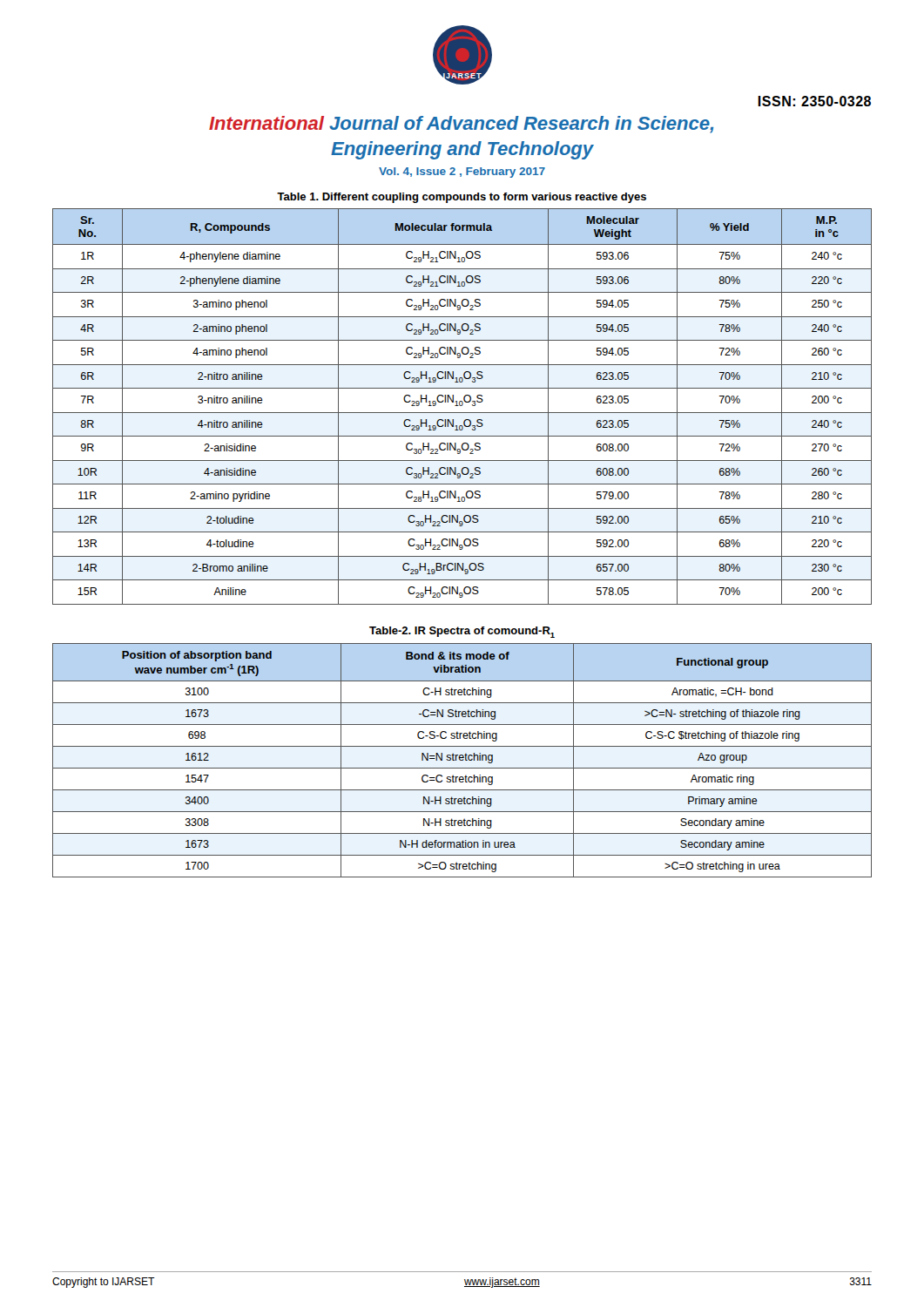Find the text containing "Vol. 4, Issue 2 , February 2017"
This screenshot has height=1307, width=924.
(x=462, y=171)
